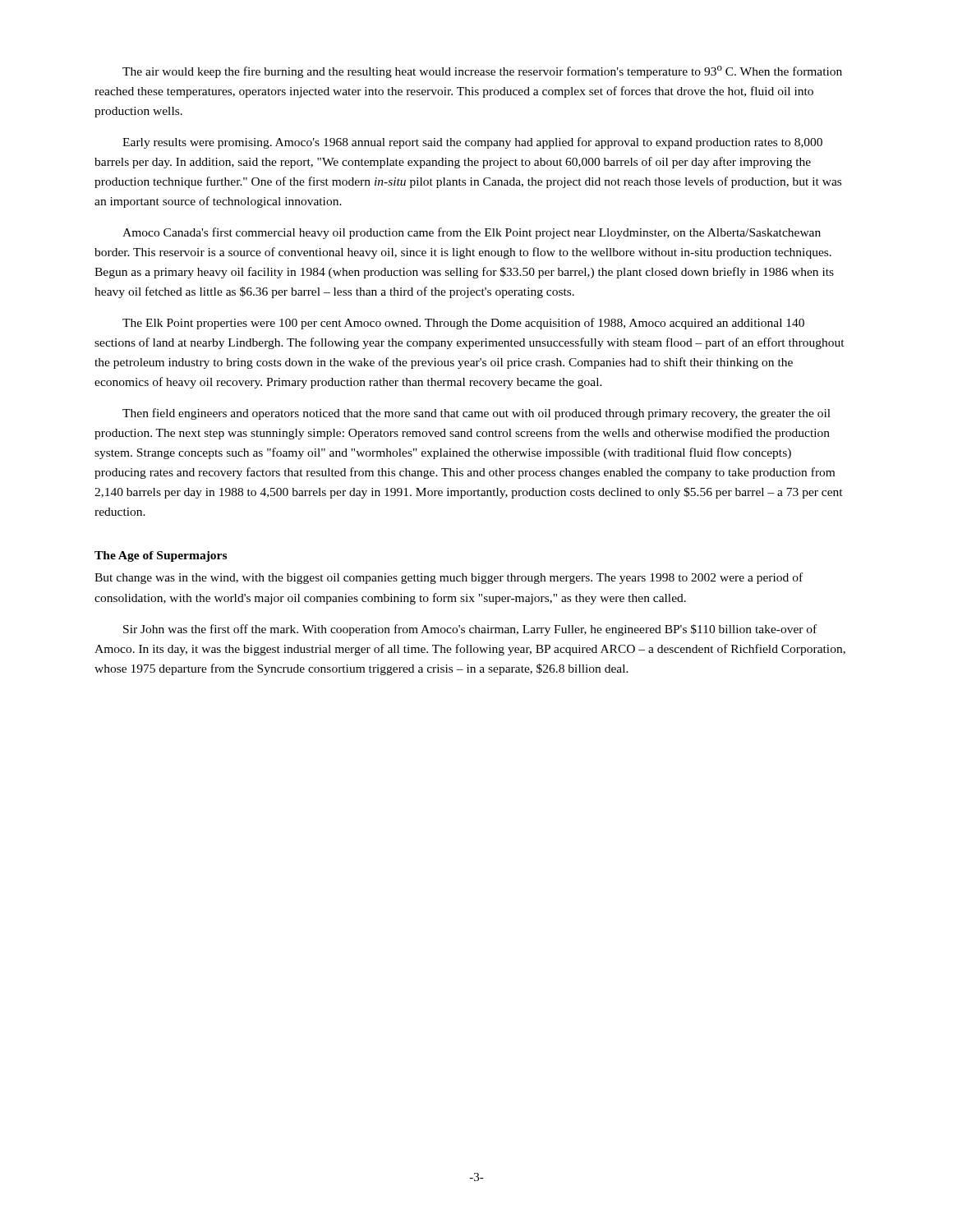Click on the passage starting "The air would keep"

(x=470, y=90)
